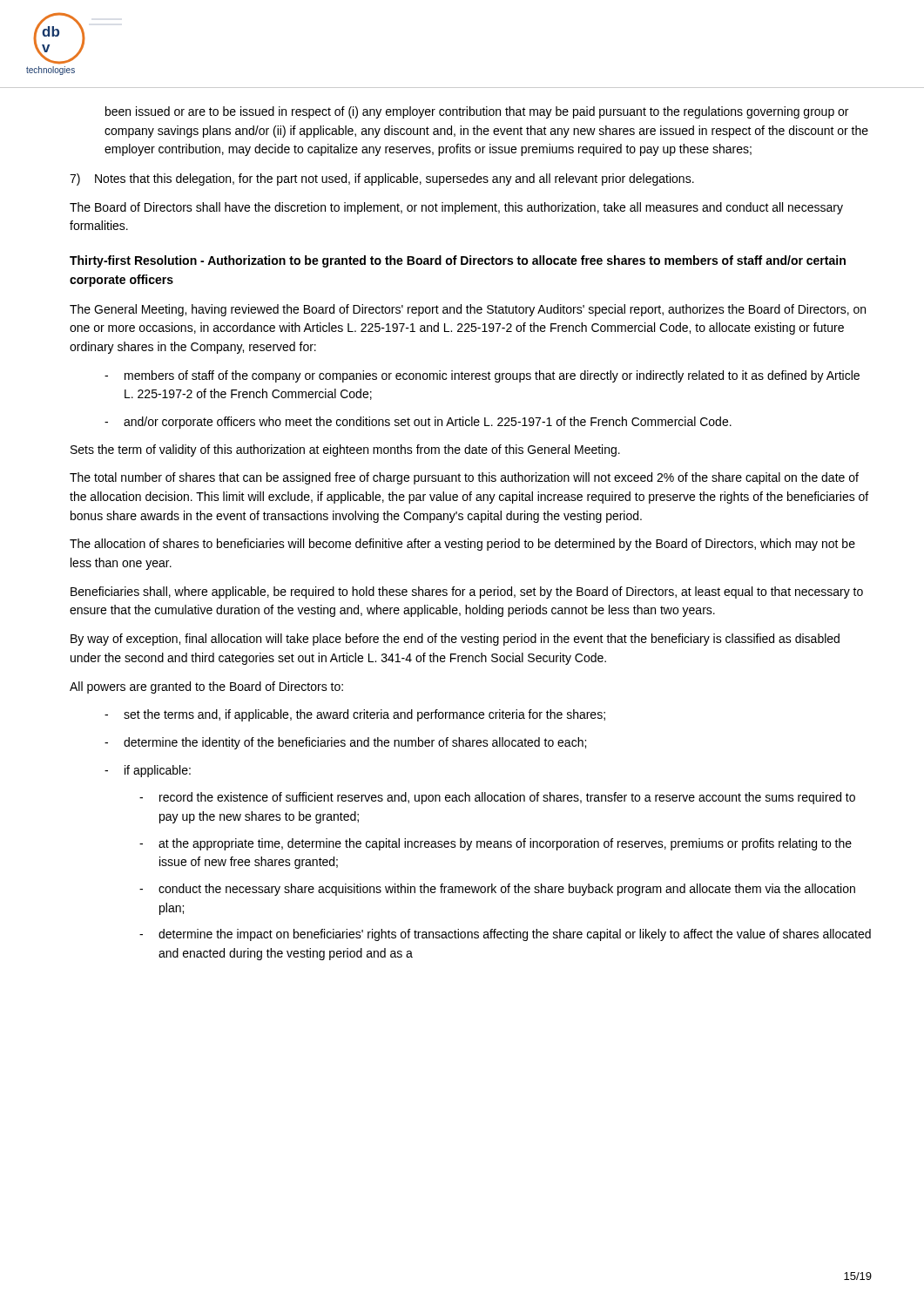Locate the block of text that opens with "The allocation of shares to beneficiaries will"

click(471, 554)
